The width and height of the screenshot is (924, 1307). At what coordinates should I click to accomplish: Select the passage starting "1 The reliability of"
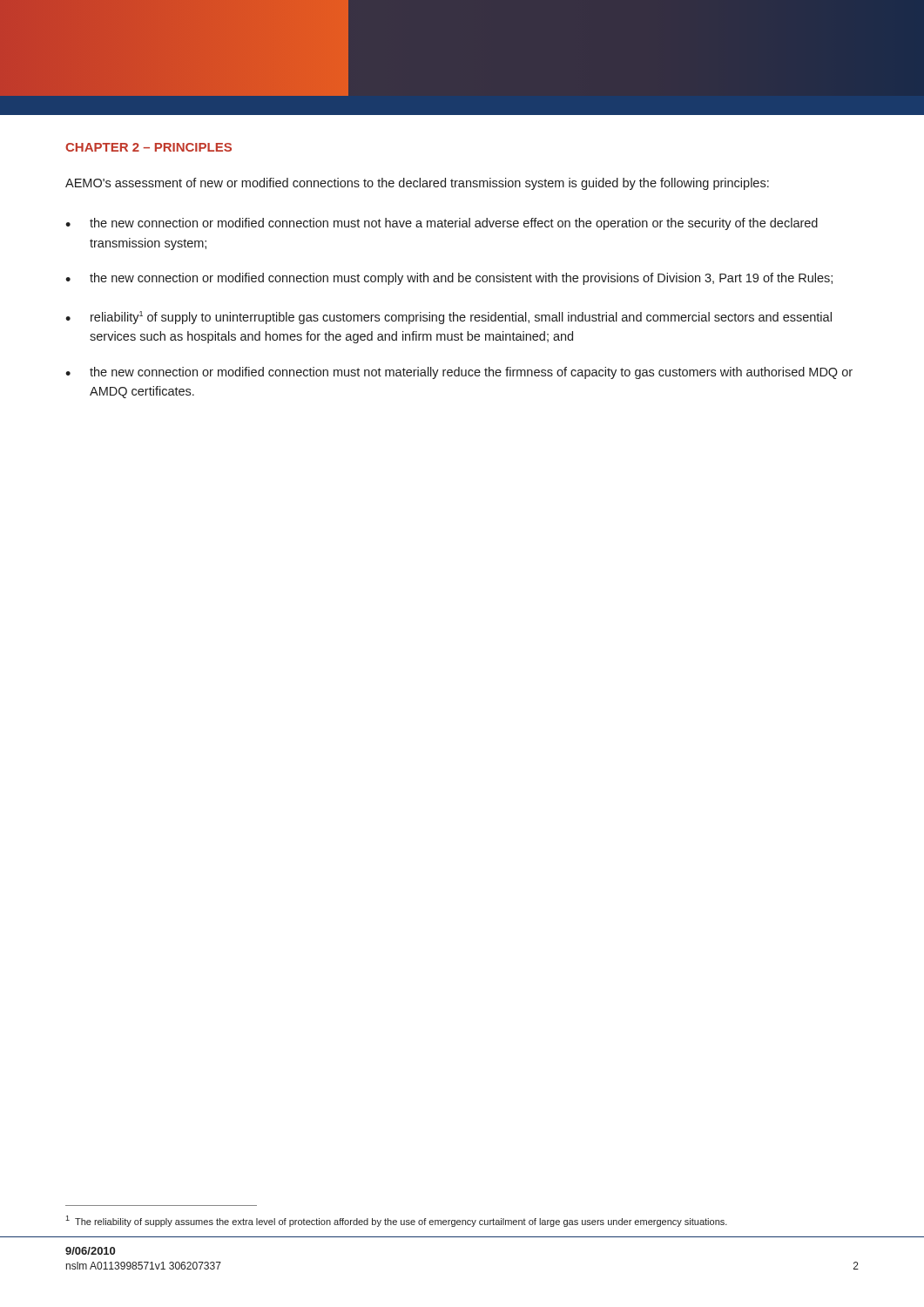click(x=396, y=1220)
